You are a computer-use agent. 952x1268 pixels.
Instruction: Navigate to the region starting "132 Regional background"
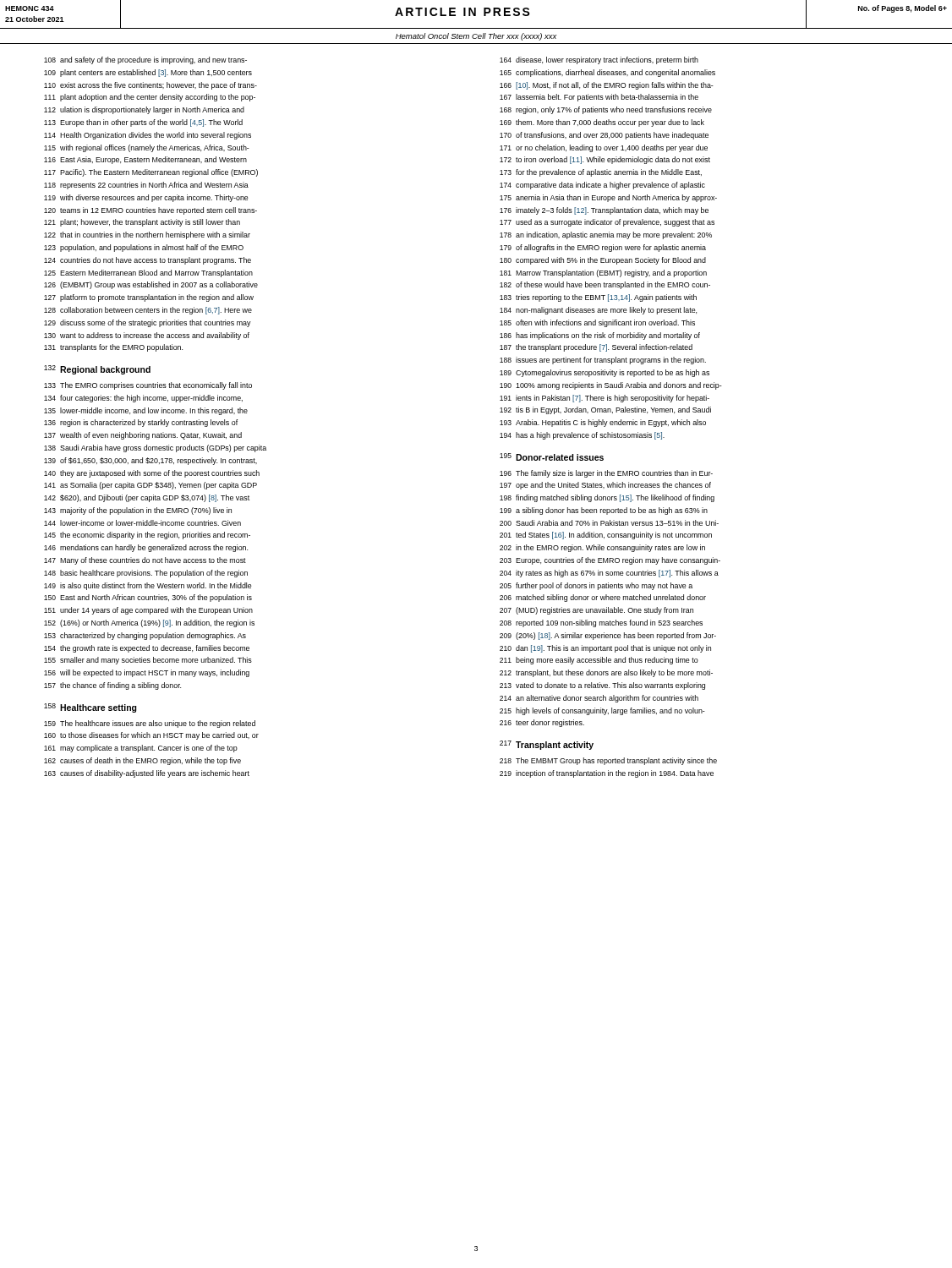[97, 370]
